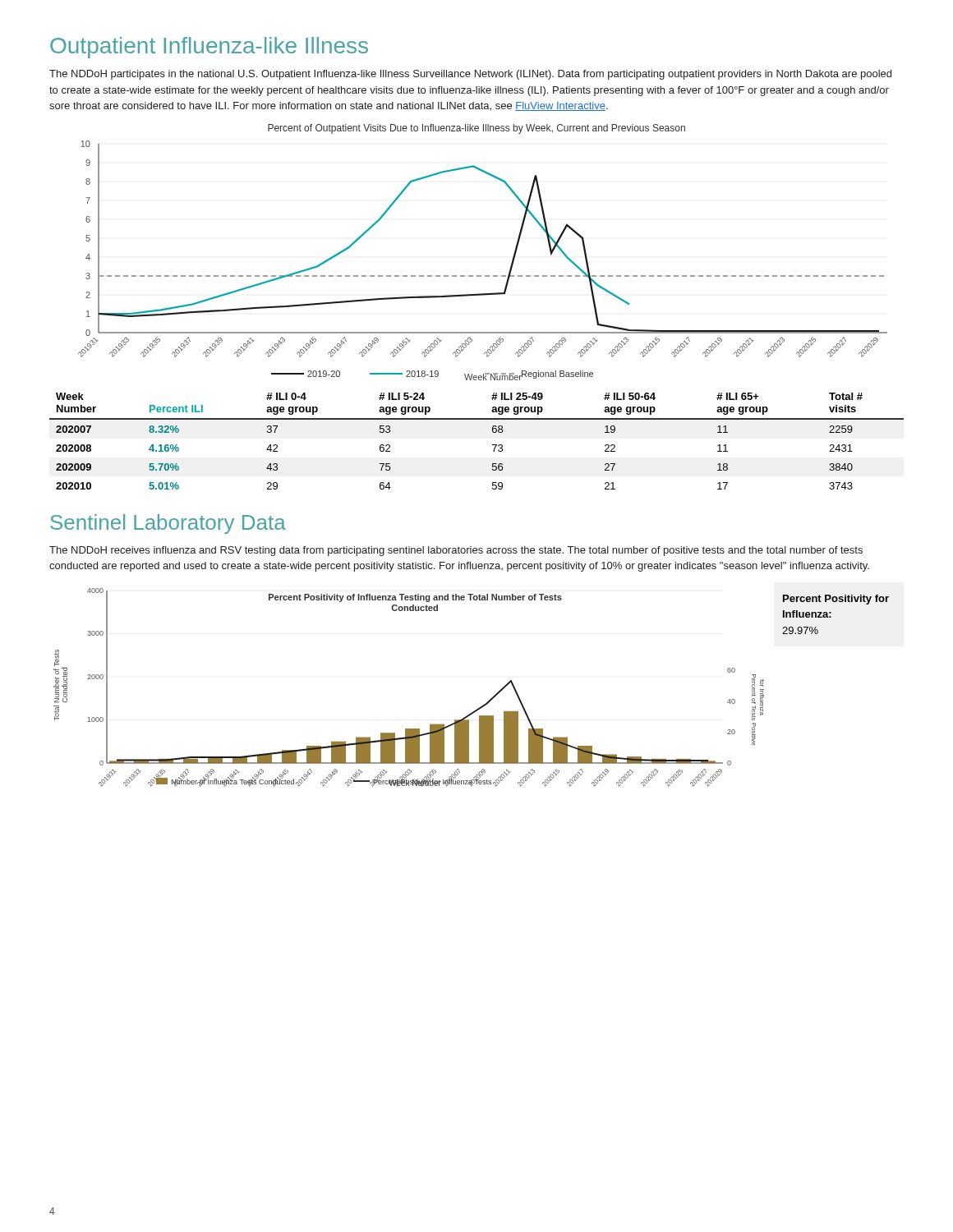
Task: Find the caption on this page that starts "Percent of Outpatient Visits Due"
Action: [476, 128]
